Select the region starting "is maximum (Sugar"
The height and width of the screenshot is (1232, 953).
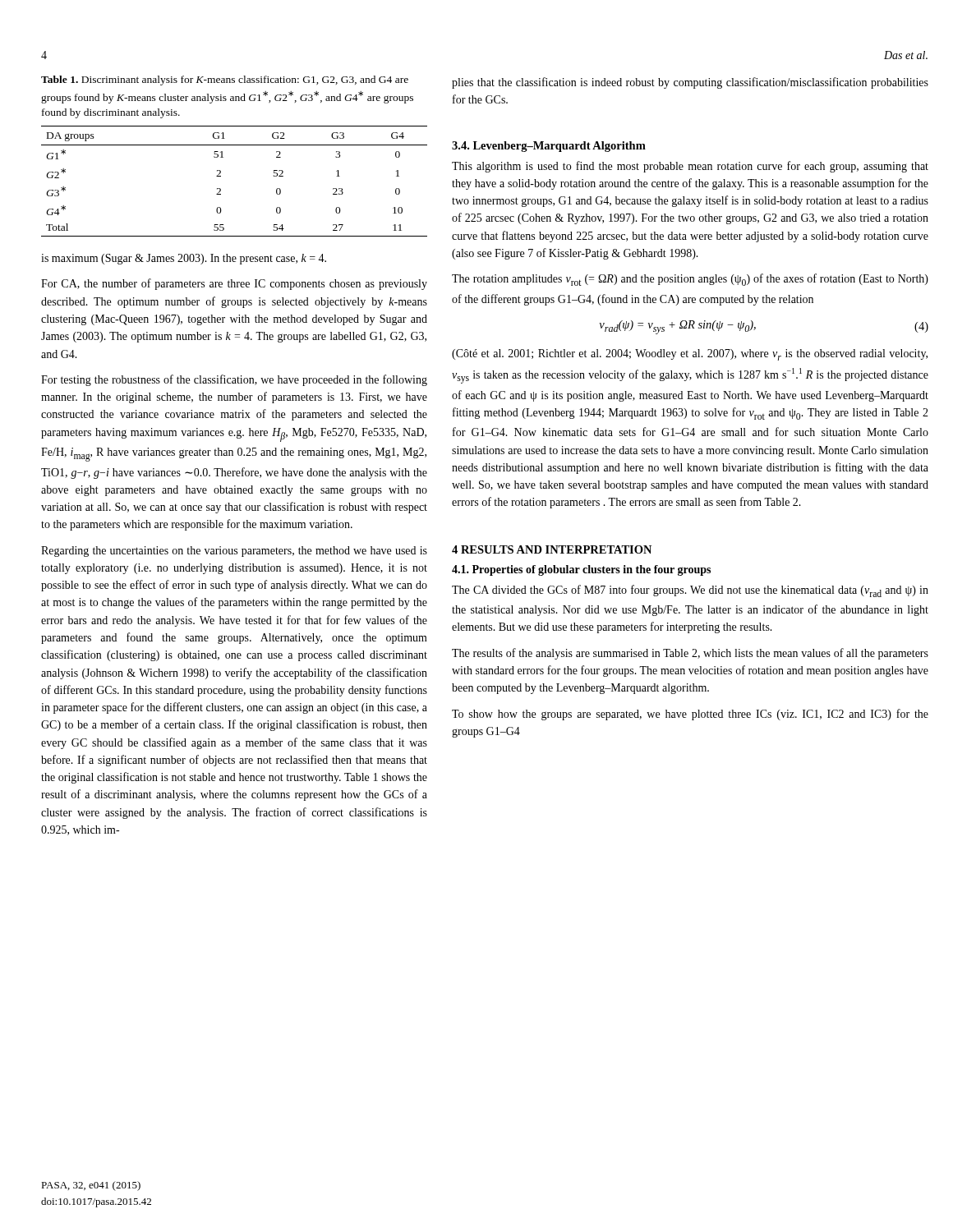184,258
